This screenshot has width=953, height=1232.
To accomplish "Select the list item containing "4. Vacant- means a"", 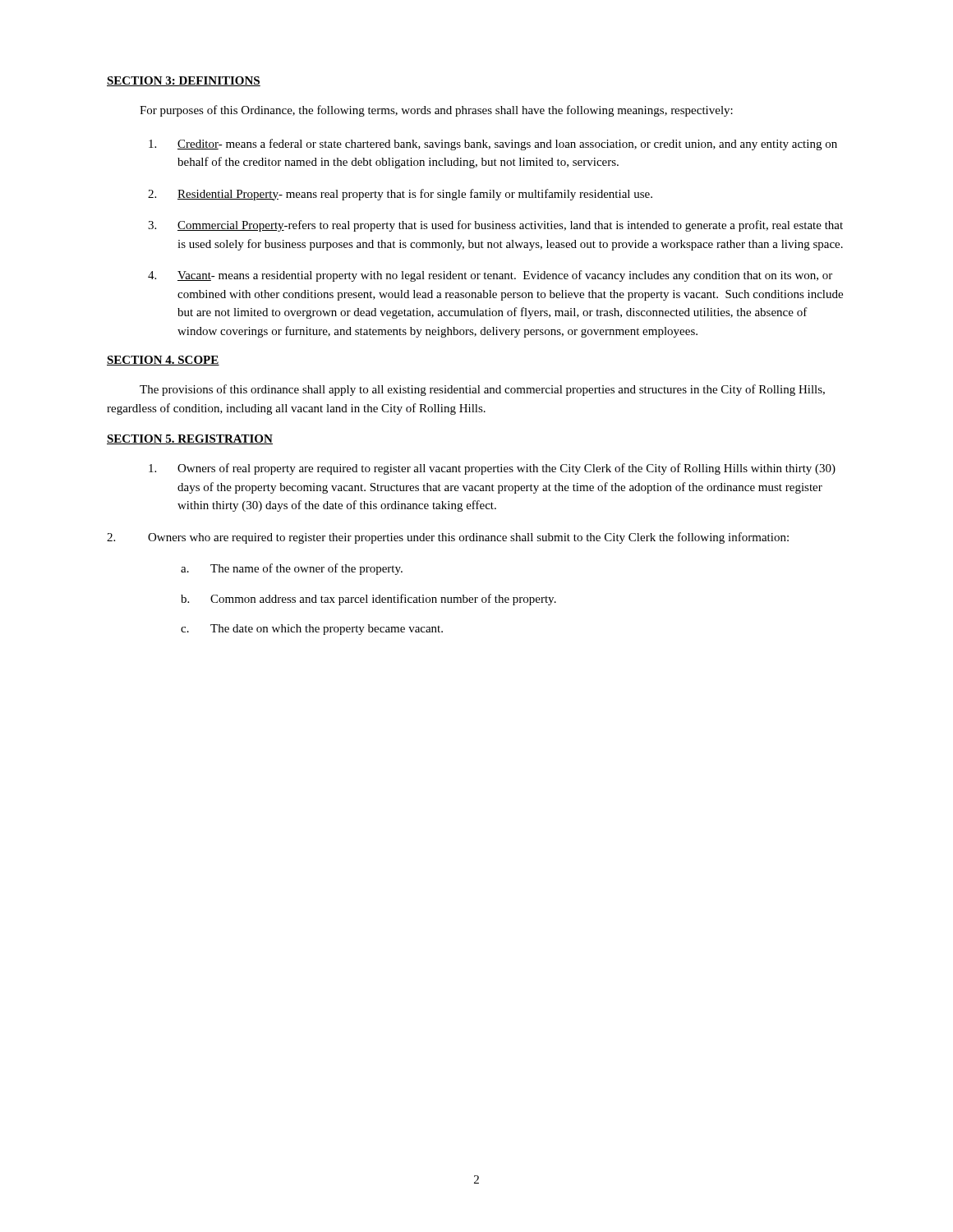I will coord(497,303).
